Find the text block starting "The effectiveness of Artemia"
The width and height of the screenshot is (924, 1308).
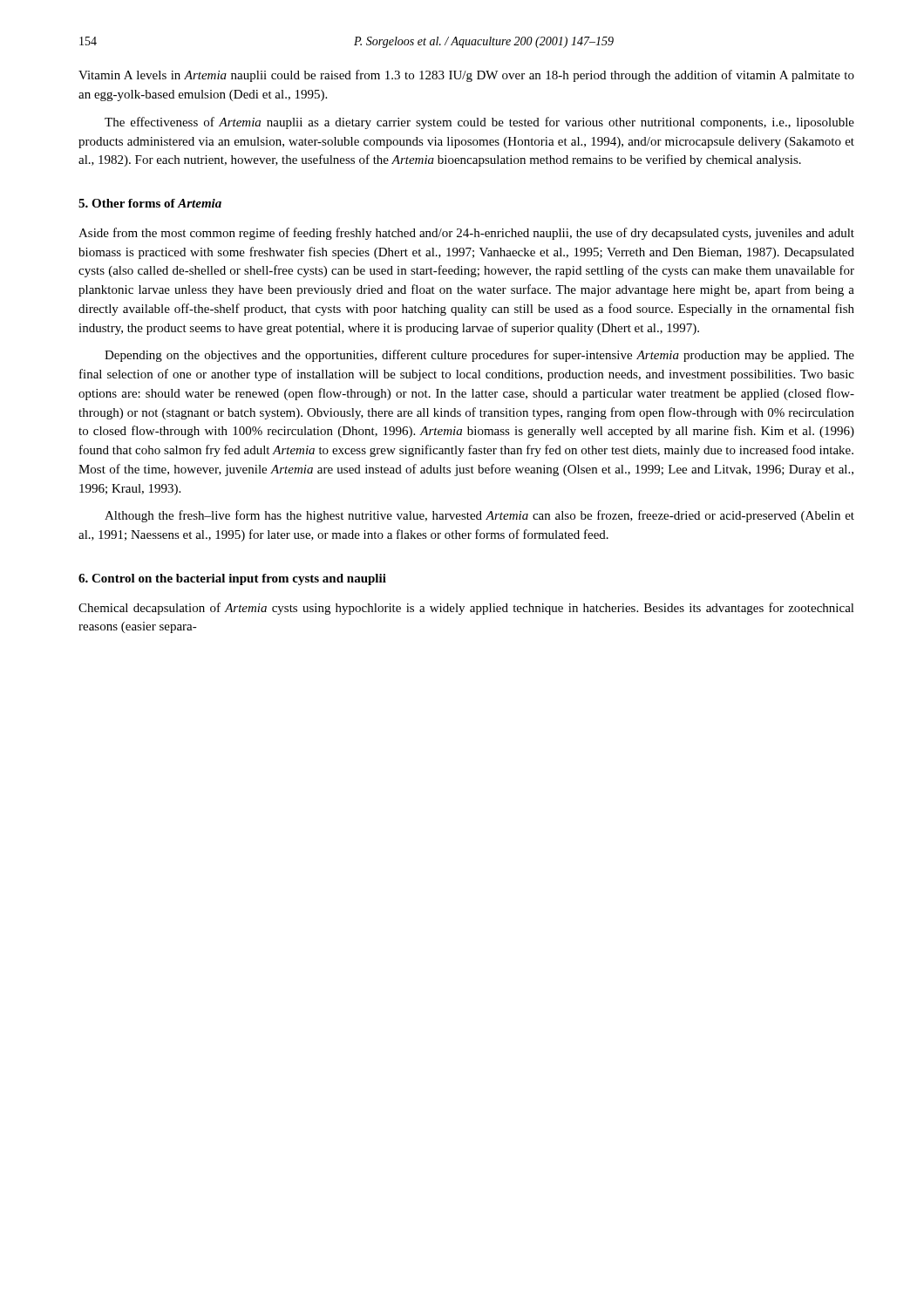(466, 142)
